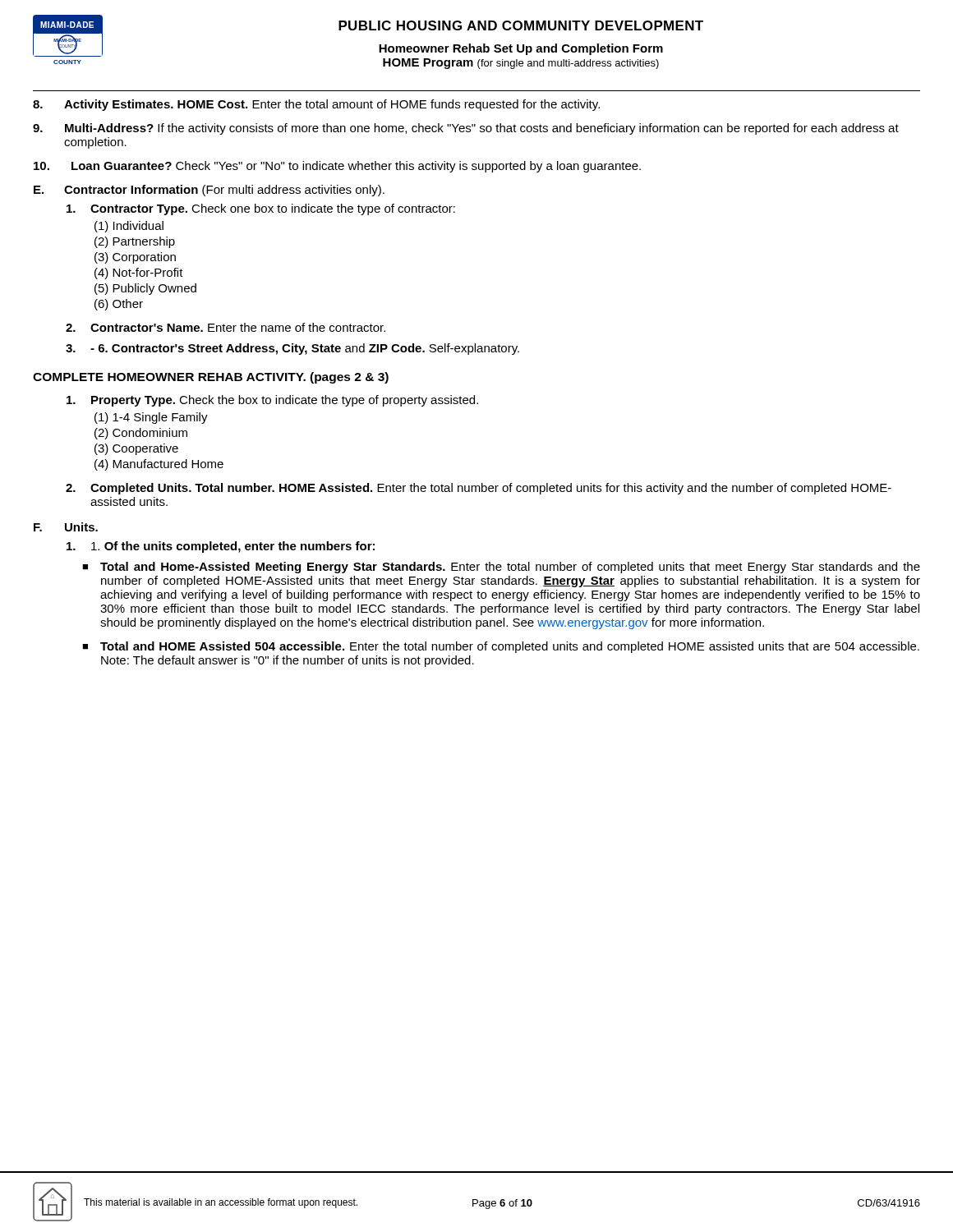Screen dimensions: 1232x953
Task: Click on the list item that reads "1. Of the units"
Action: [x=221, y=547]
